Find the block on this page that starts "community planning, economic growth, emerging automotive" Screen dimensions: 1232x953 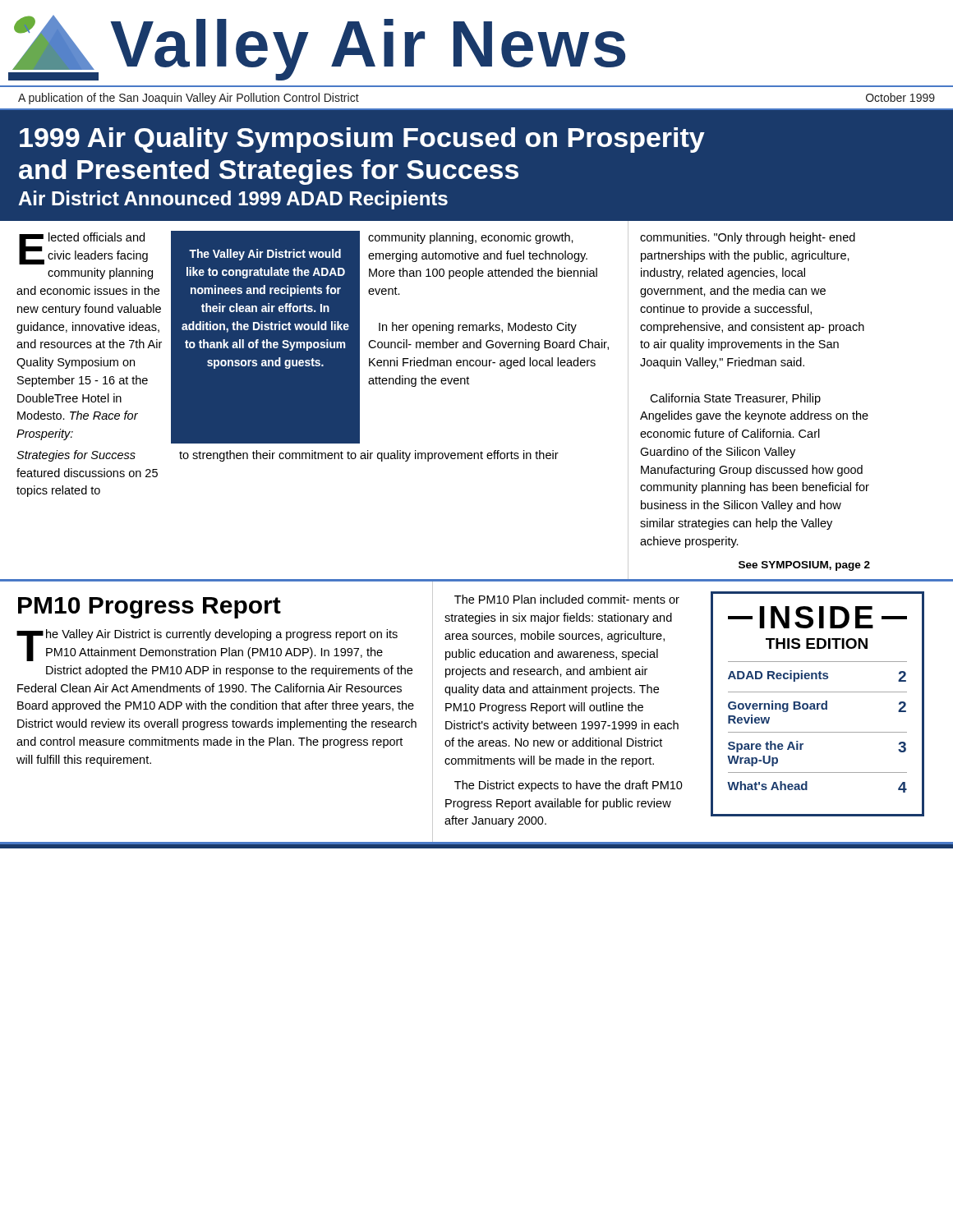471,238
